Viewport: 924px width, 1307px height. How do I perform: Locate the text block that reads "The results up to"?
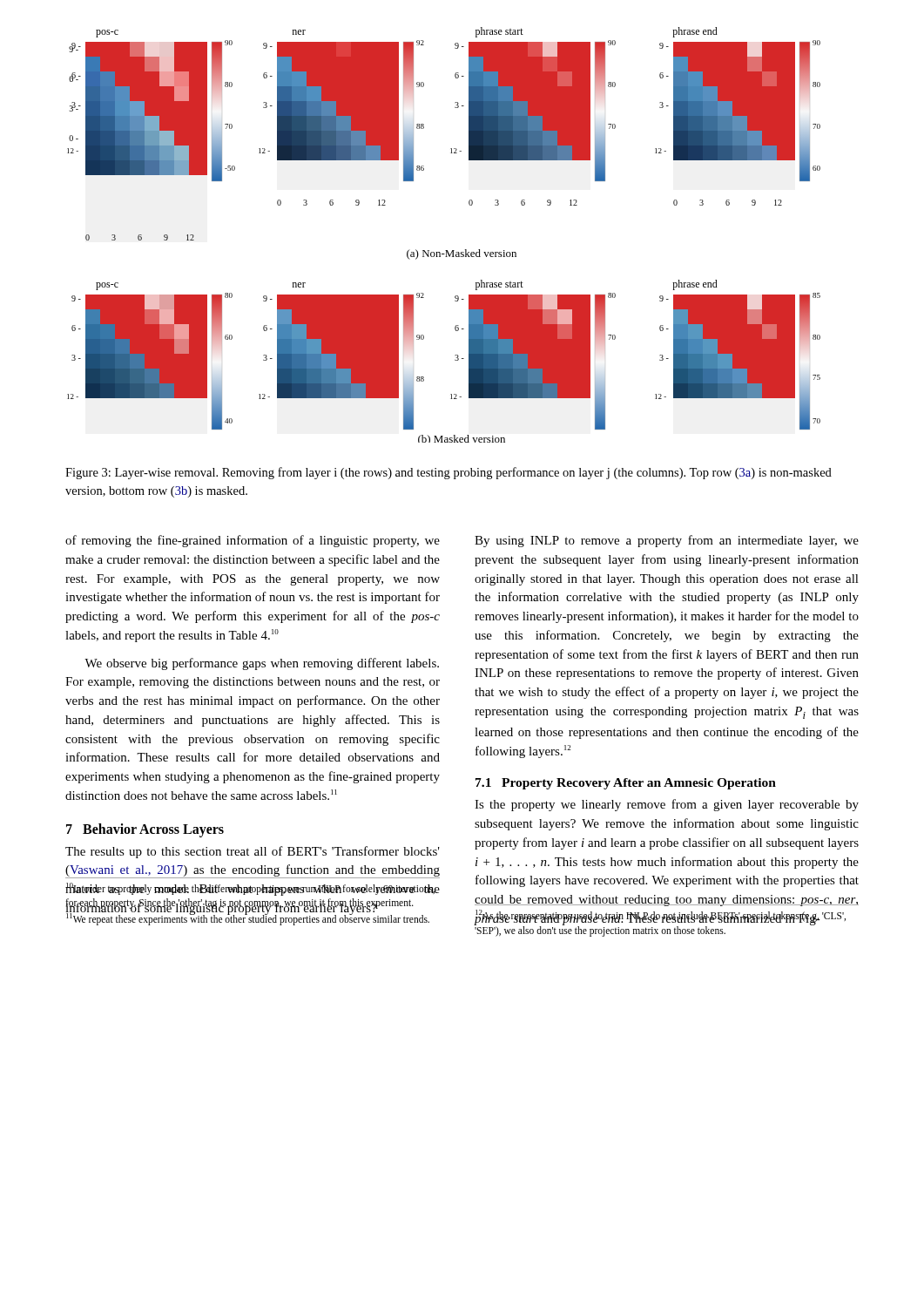[253, 880]
